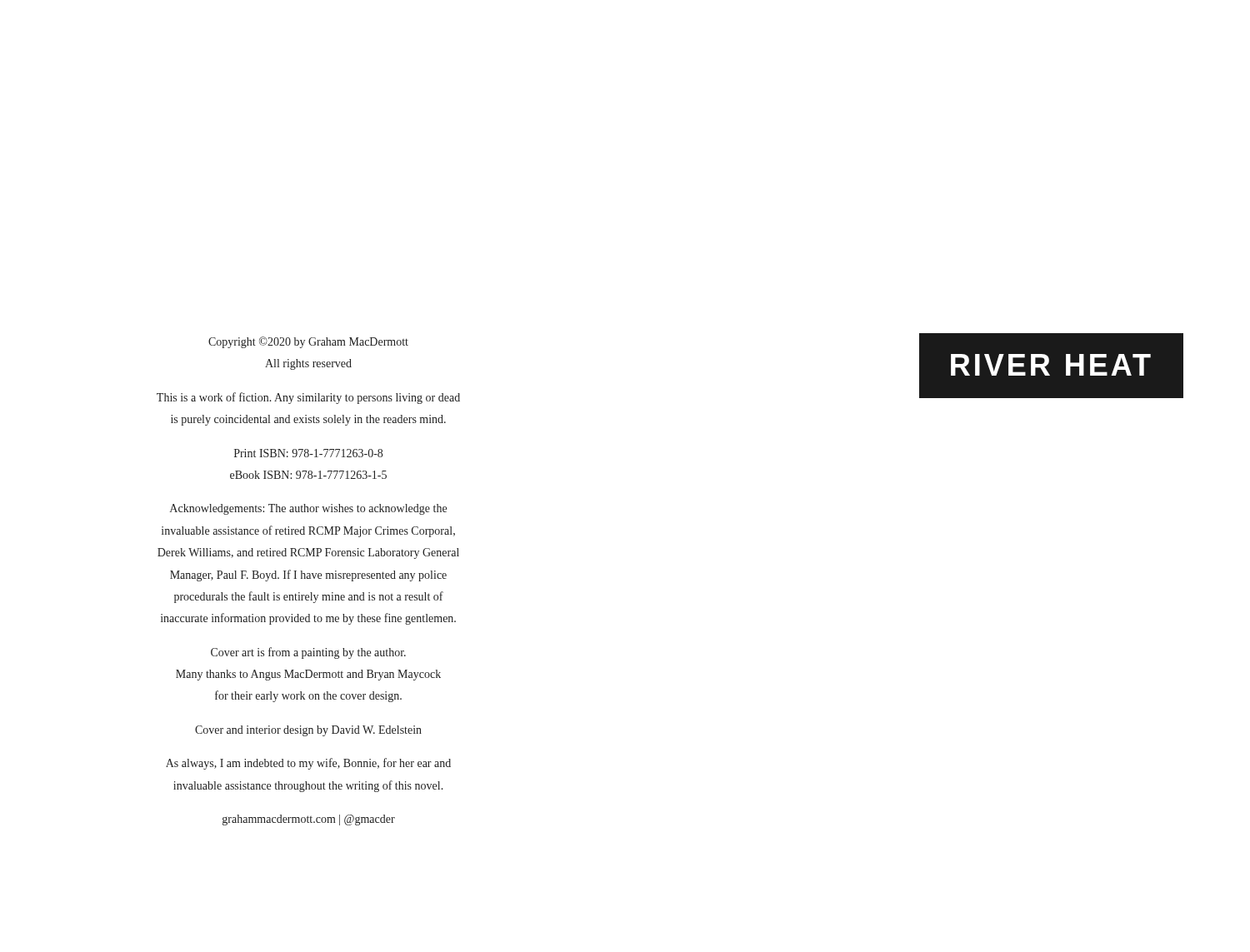
Task: Find the text block with the text "Print ISBN: 978-1-7771263-0-8"
Action: click(x=308, y=465)
